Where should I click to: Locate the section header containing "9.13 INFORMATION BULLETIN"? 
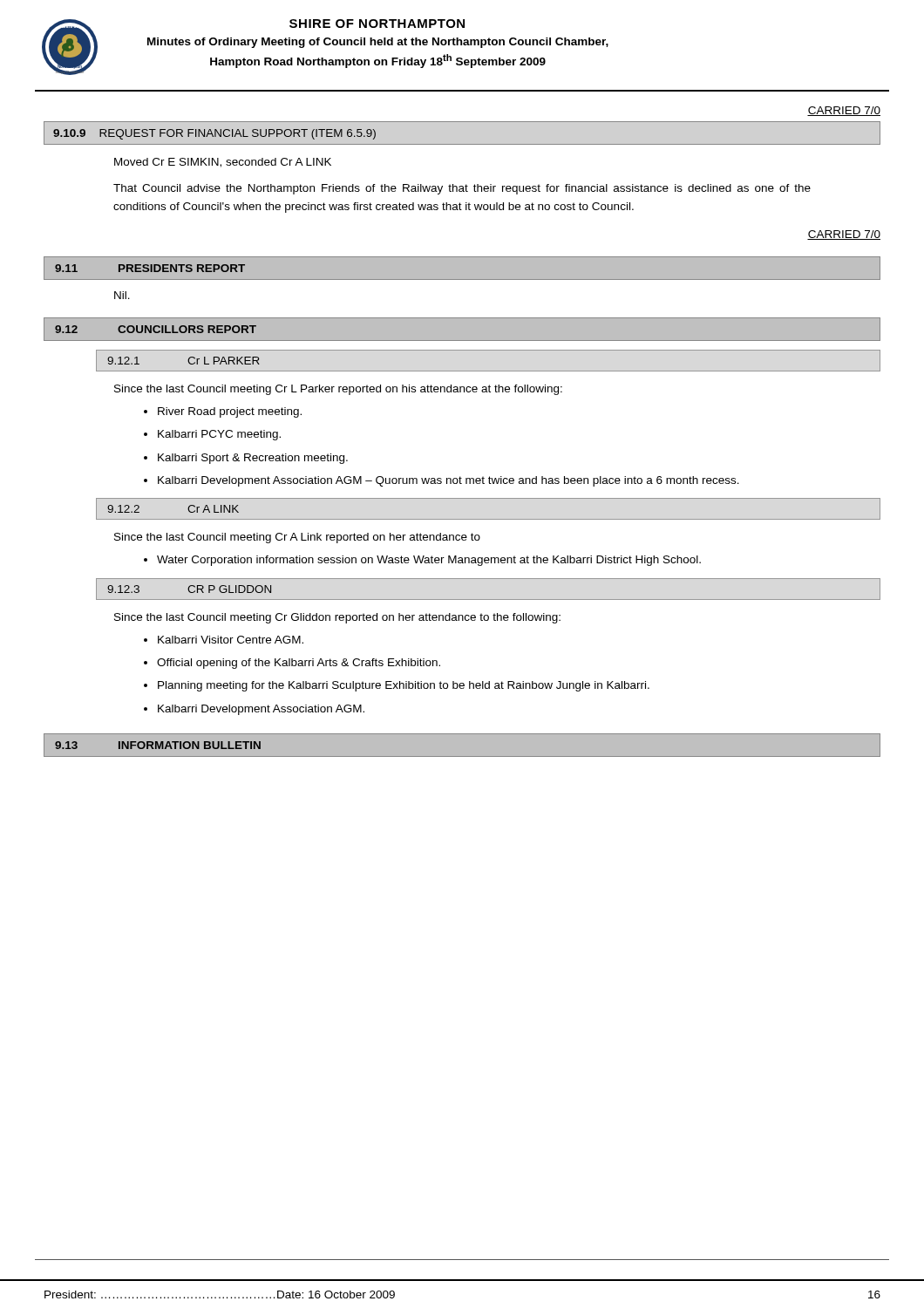[157, 745]
